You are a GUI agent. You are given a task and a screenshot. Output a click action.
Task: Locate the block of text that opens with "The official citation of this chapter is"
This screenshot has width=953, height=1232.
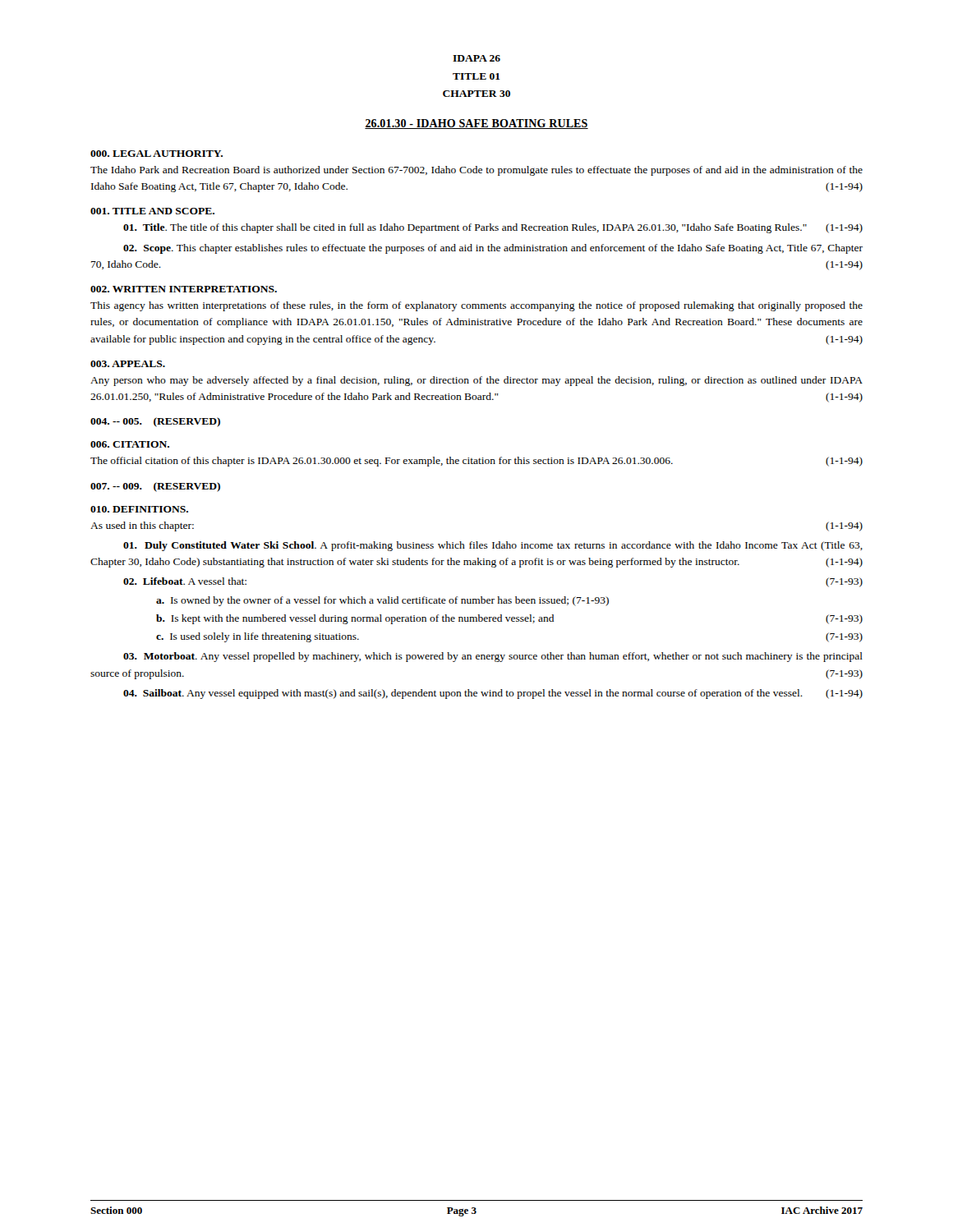pyautogui.click(x=476, y=461)
